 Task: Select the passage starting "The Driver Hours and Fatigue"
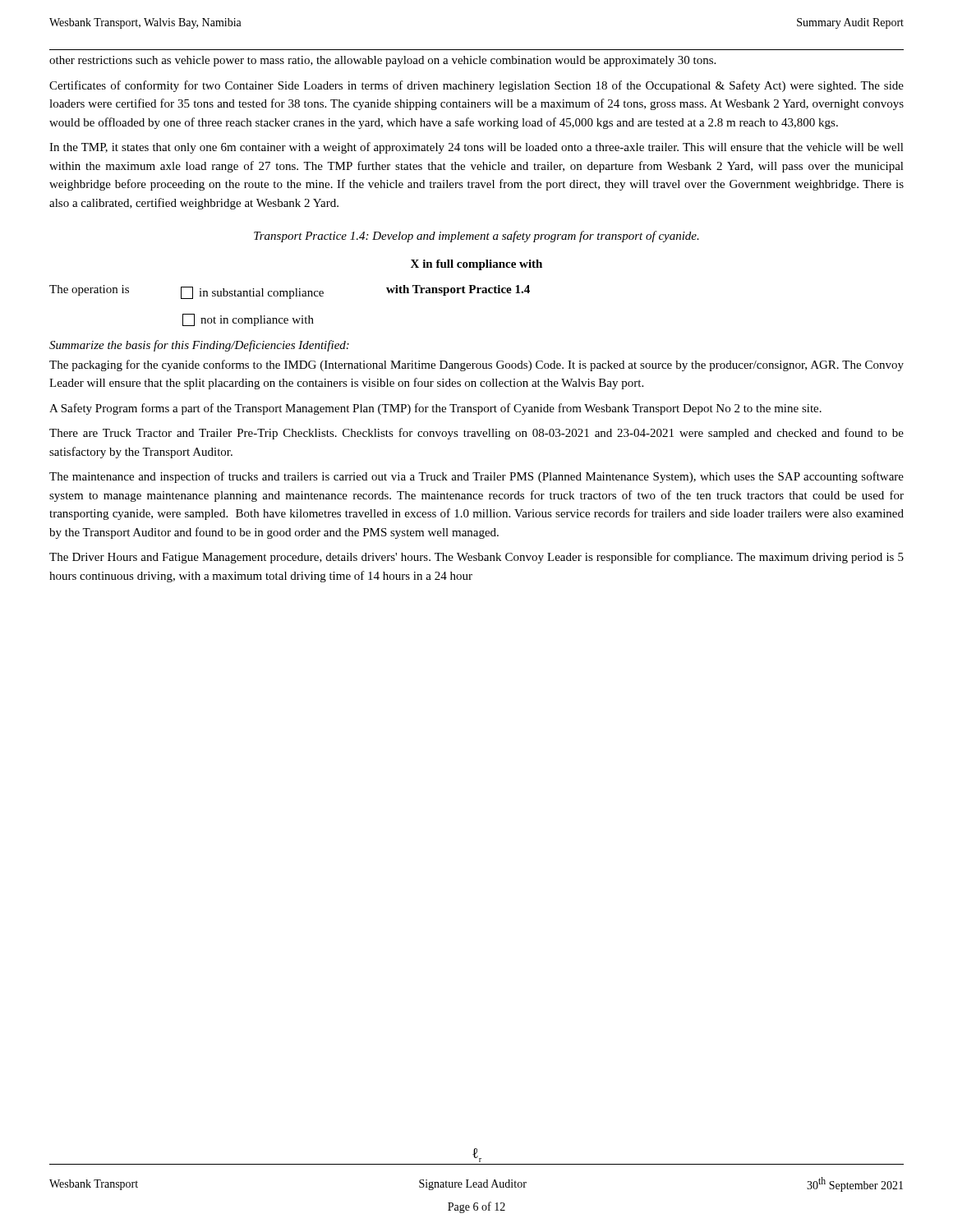coord(476,566)
